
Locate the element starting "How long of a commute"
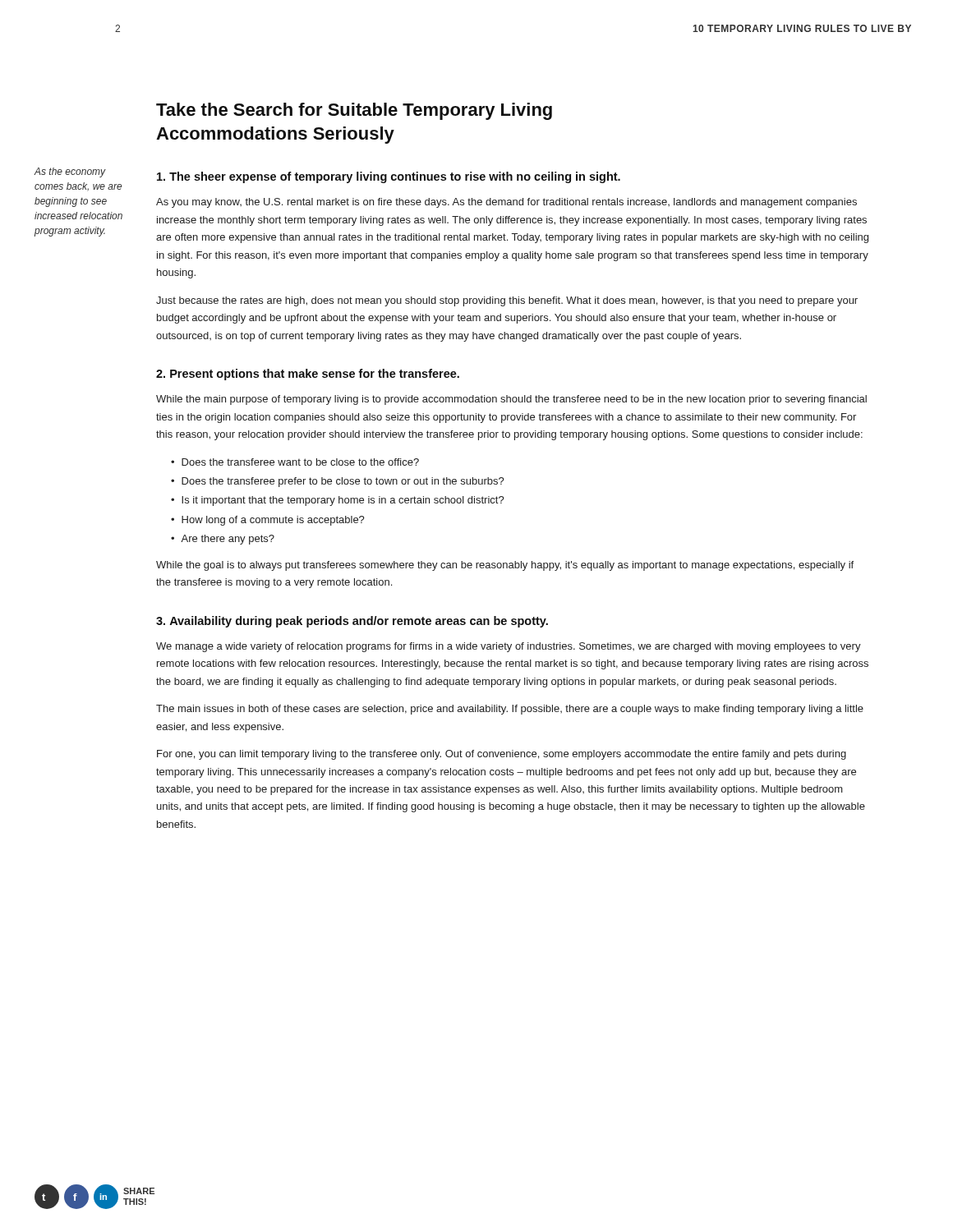[273, 519]
